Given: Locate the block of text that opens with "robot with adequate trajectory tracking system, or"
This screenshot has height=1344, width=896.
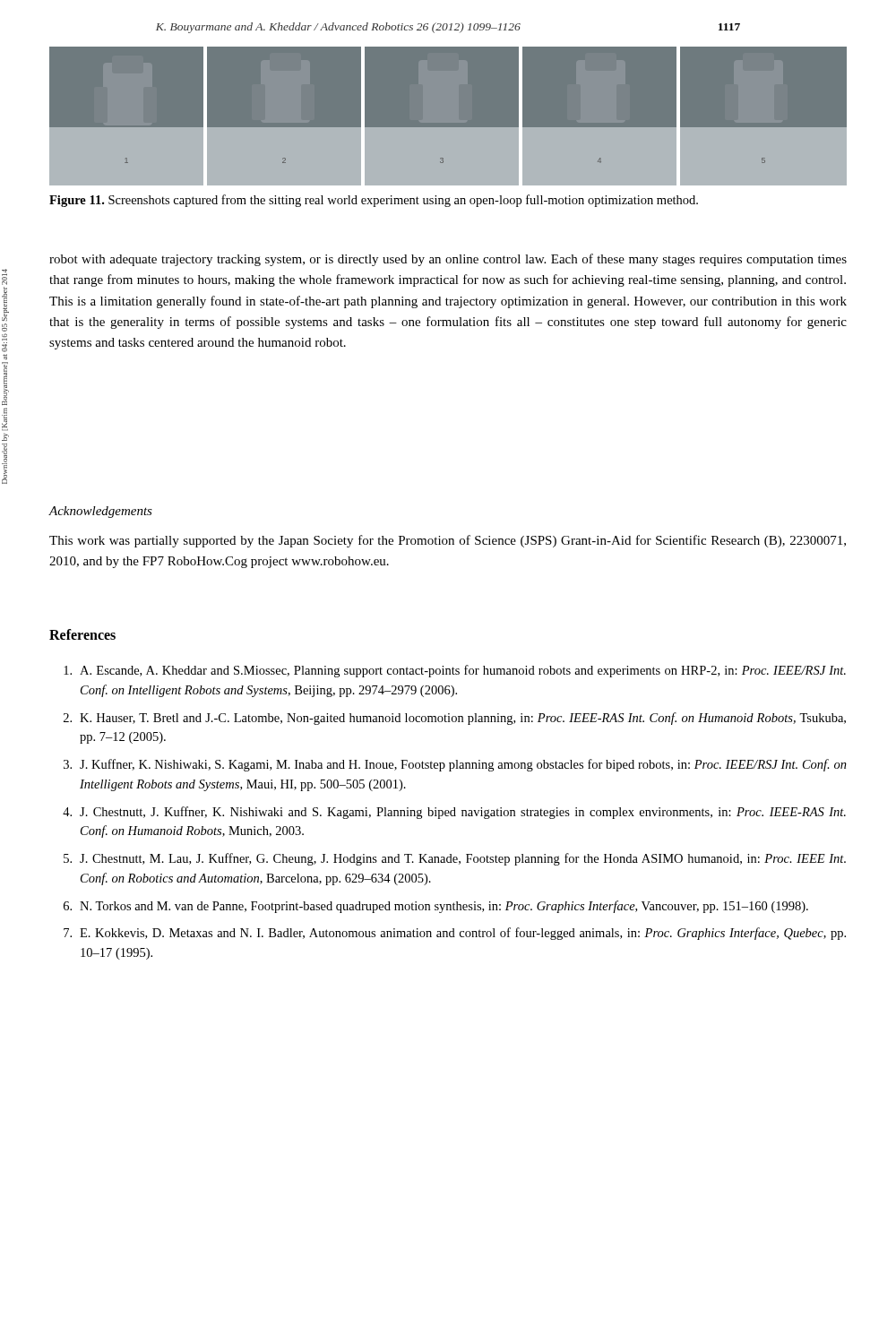Looking at the screenshot, I should click(448, 301).
